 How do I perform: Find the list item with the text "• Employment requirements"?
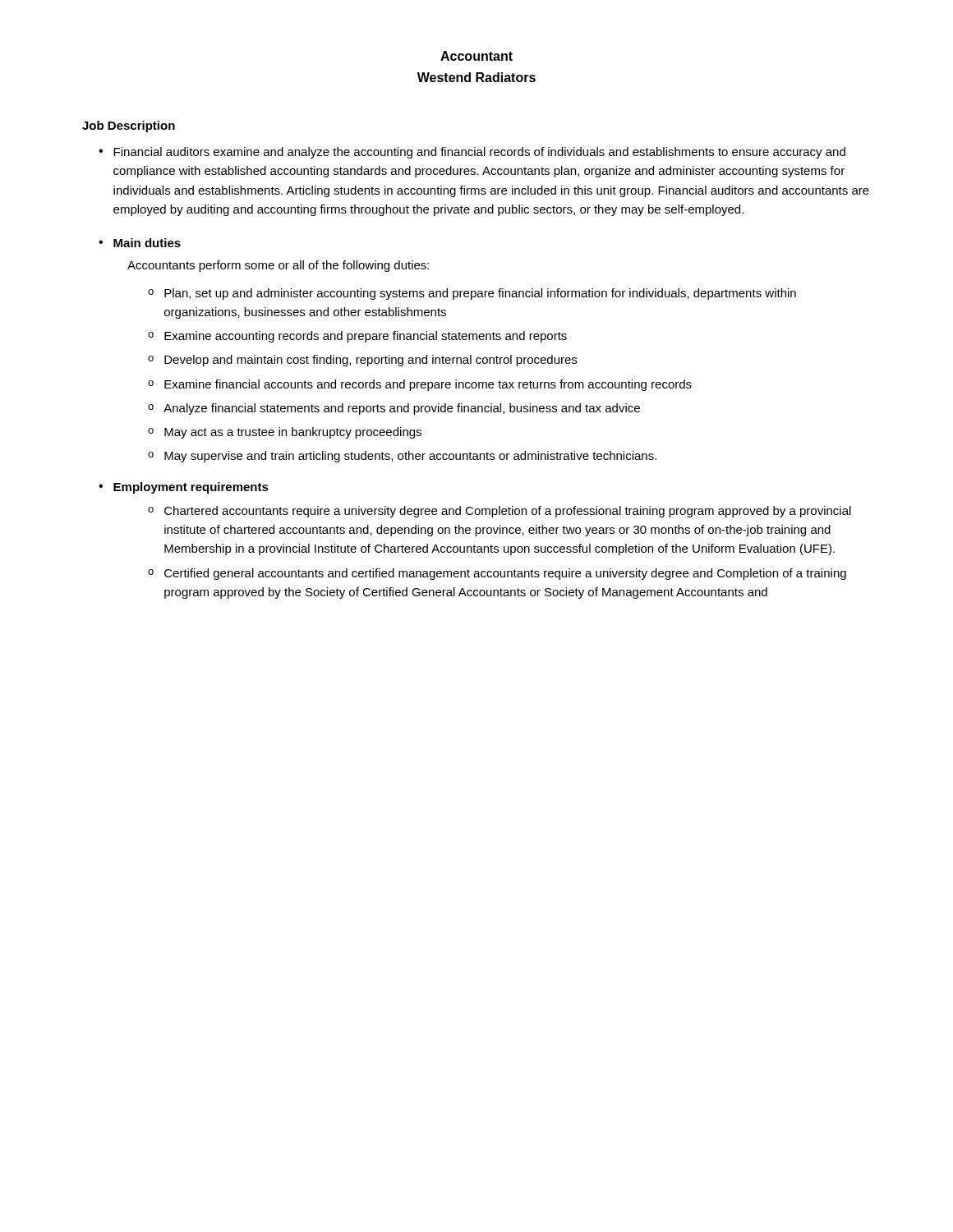coord(184,486)
